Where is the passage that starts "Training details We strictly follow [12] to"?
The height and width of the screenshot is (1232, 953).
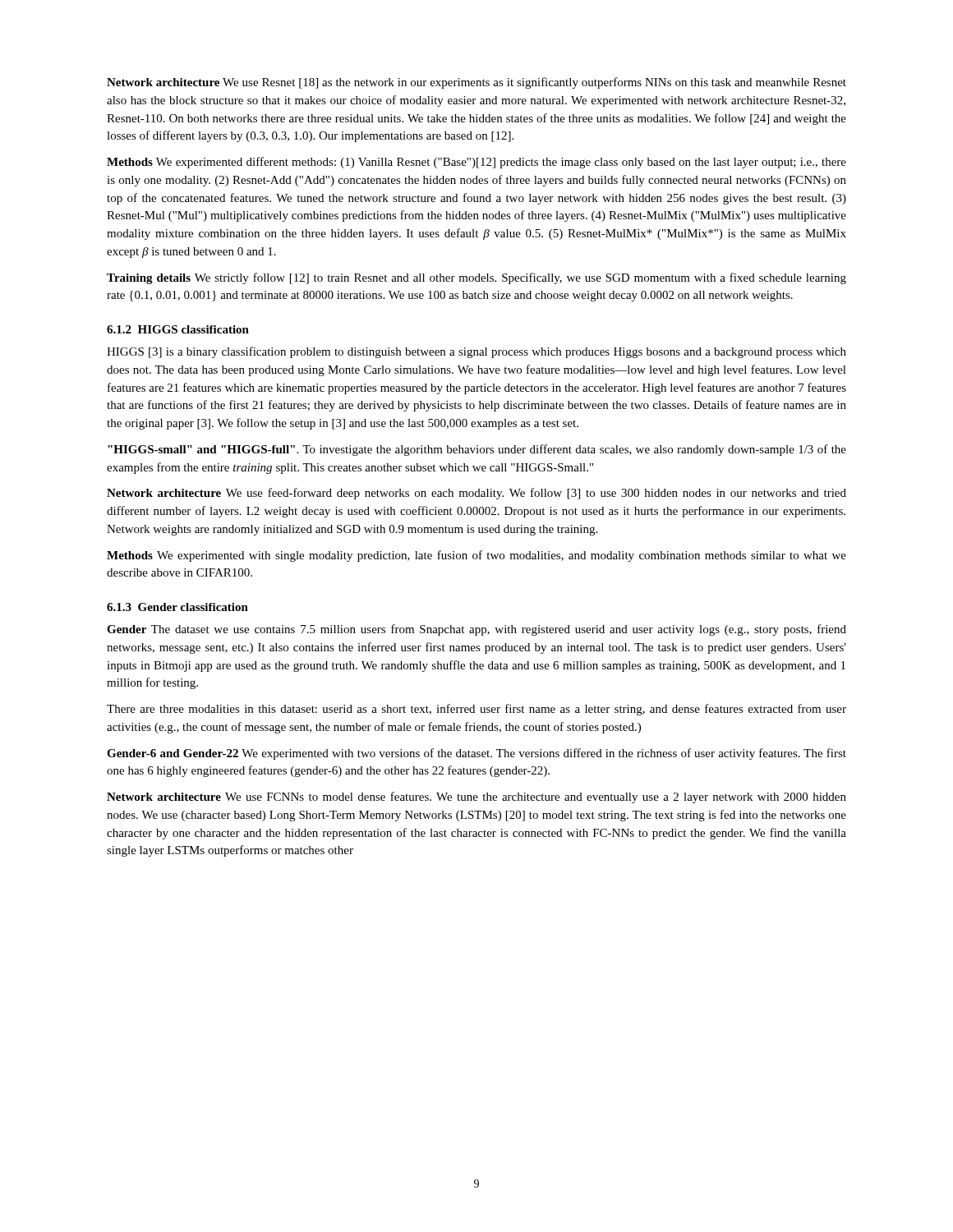pos(476,287)
